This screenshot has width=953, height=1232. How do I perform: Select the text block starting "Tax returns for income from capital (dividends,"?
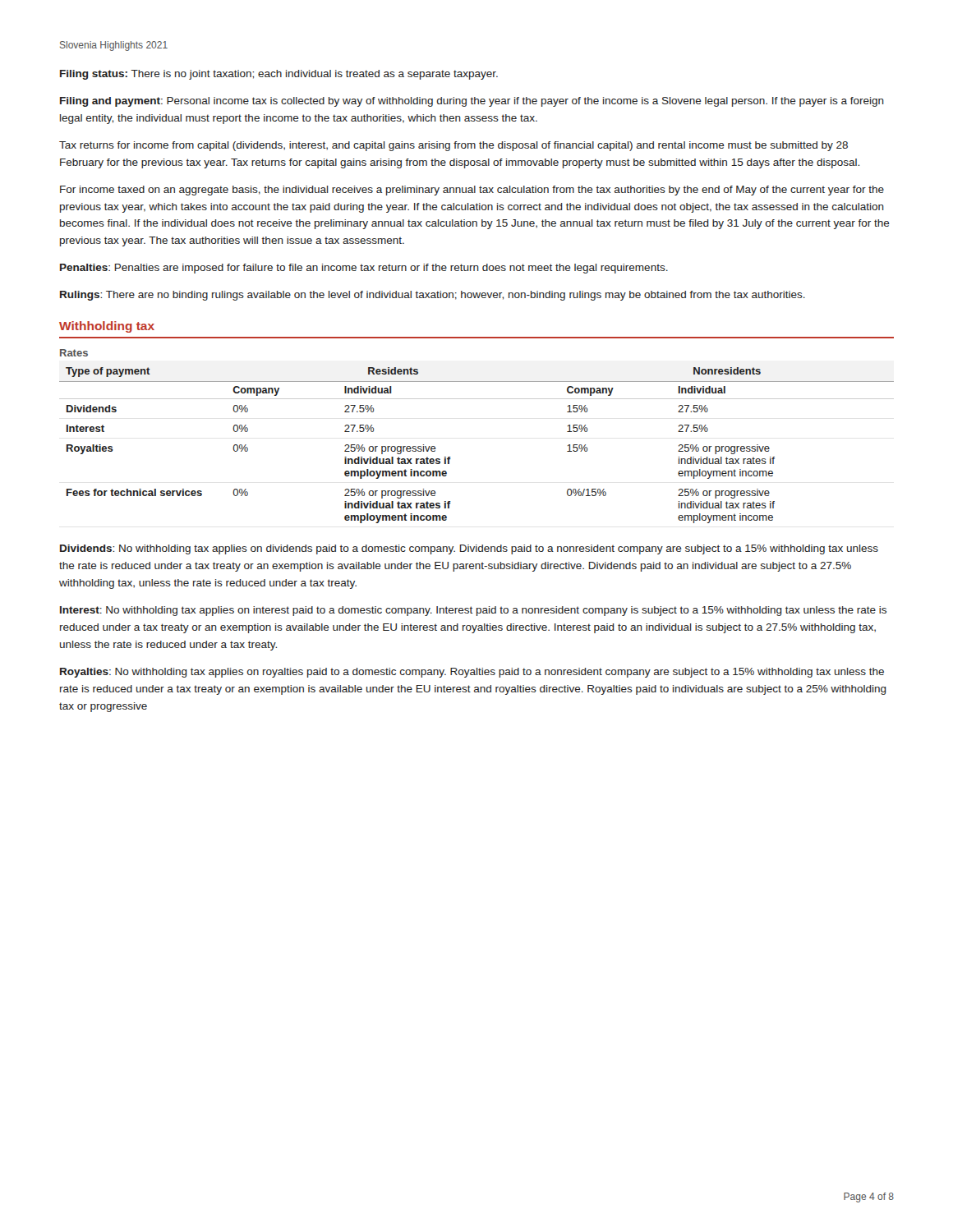coord(476,154)
